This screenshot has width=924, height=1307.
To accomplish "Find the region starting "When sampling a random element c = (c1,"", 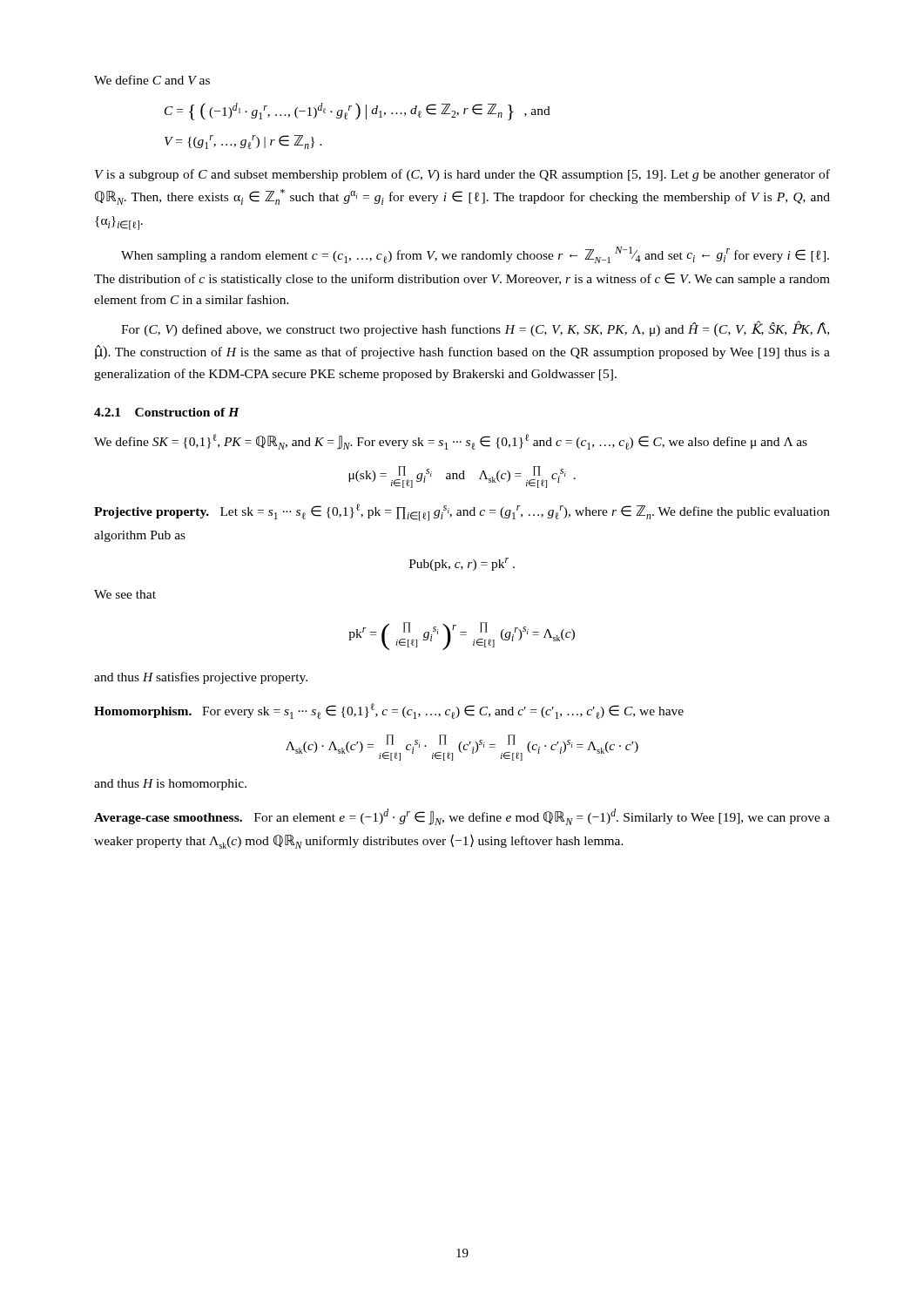I will (x=462, y=275).
